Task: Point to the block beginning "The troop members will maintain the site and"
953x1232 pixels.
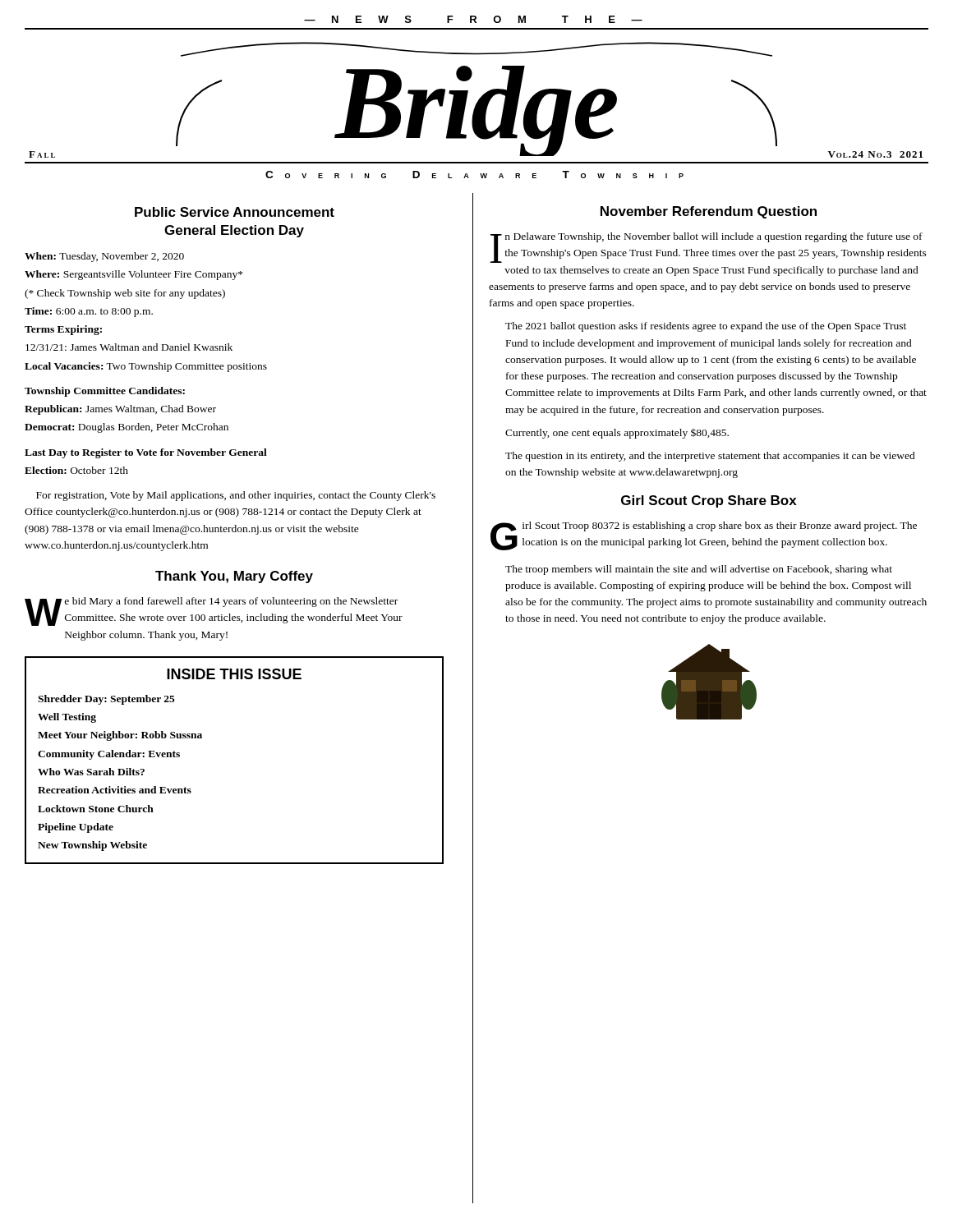Action: coord(717,594)
